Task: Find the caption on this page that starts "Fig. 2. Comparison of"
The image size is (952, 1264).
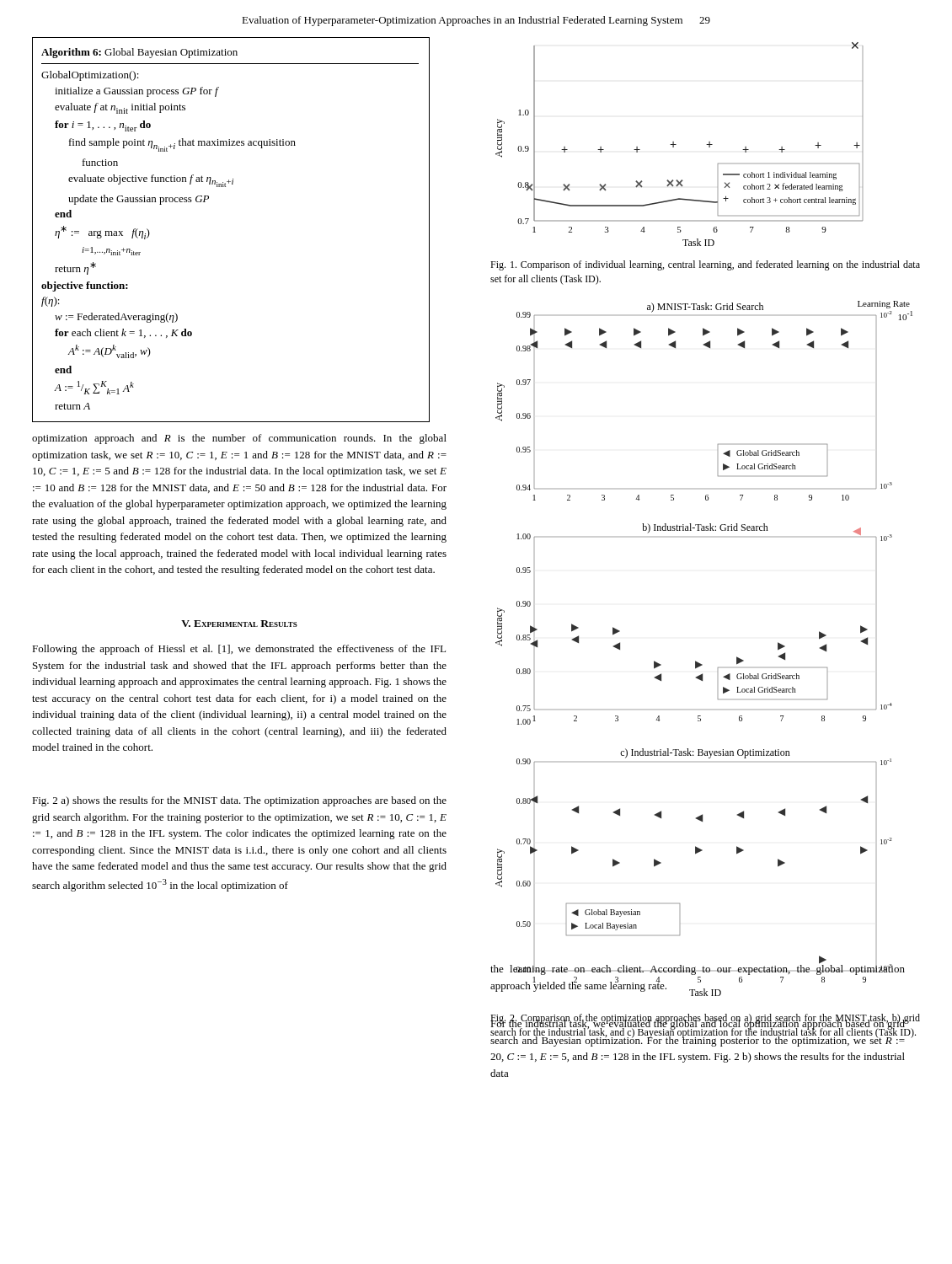Action: click(705, 1025)
